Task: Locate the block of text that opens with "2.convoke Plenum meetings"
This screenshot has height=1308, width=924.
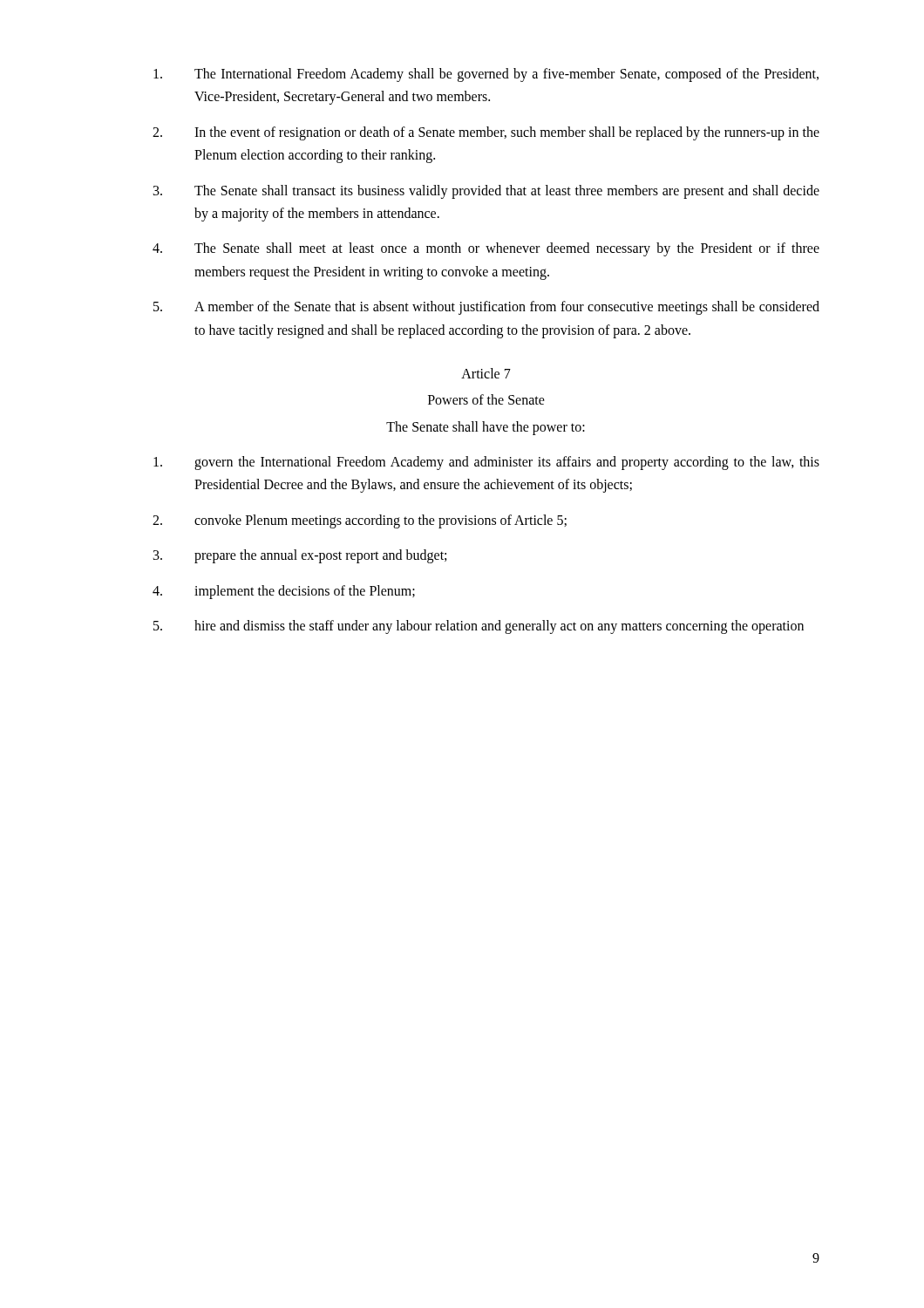Action: 486,521
